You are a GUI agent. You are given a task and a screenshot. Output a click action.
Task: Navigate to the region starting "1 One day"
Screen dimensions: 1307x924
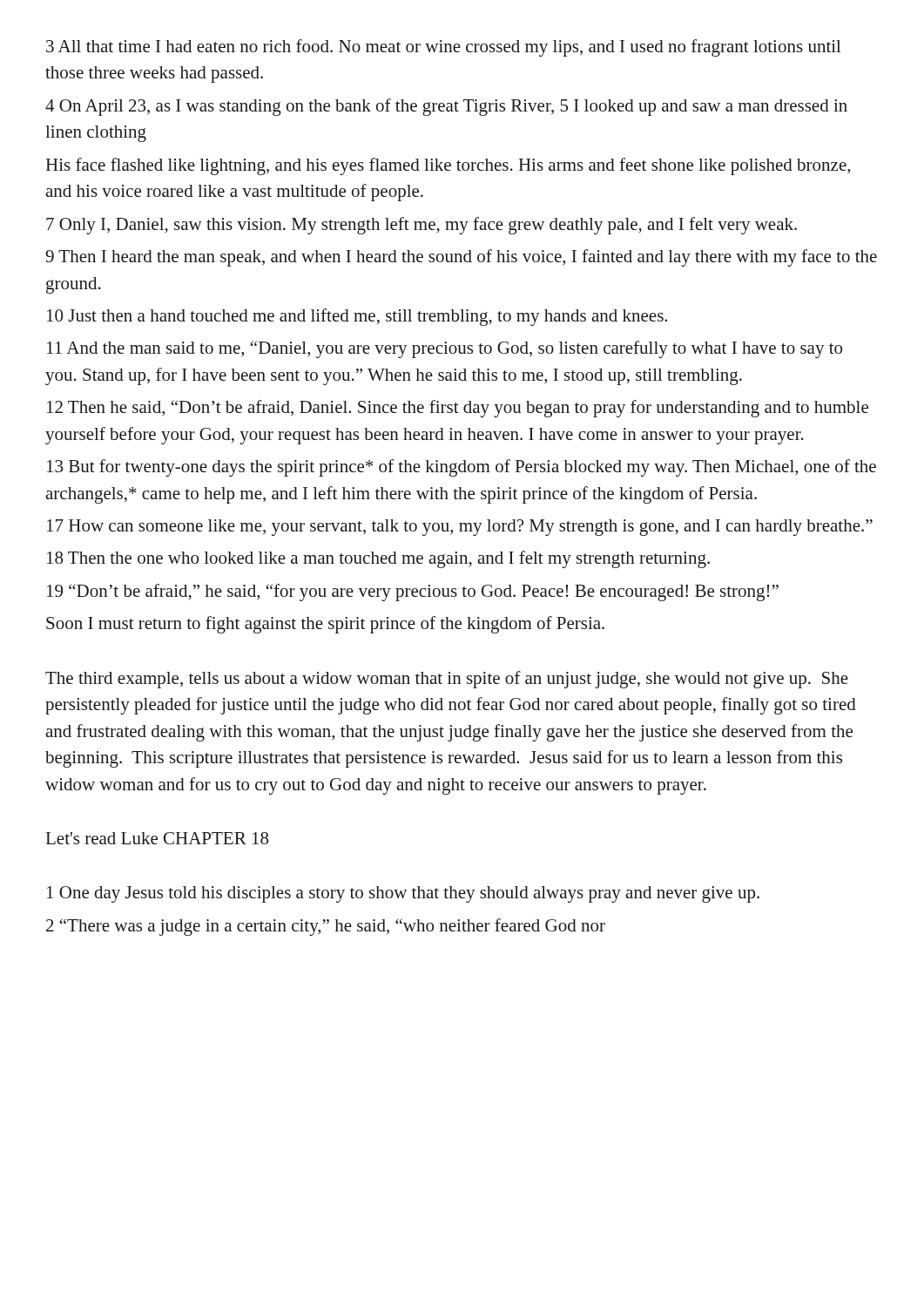click(403, 893)
